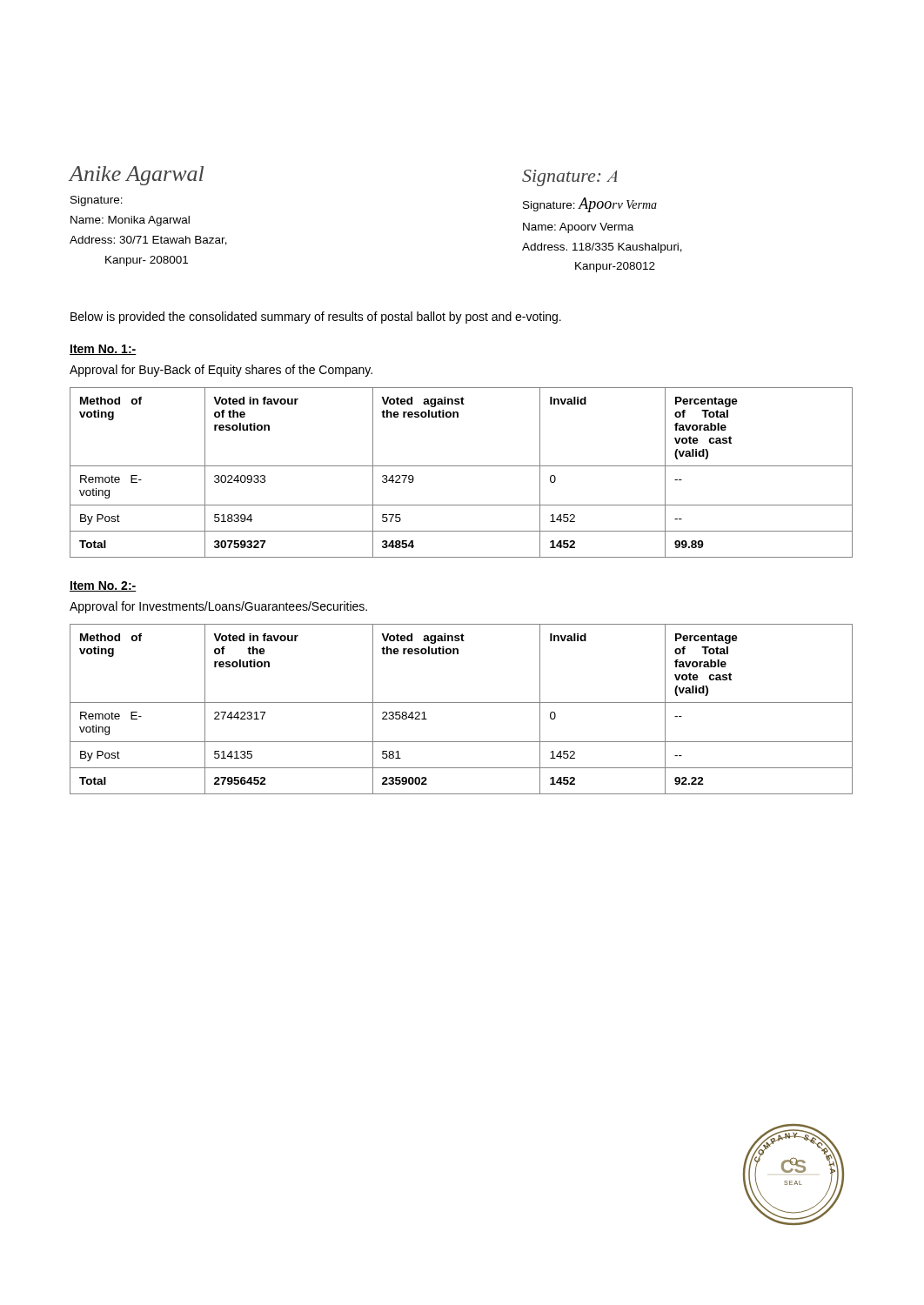Find the text block that reads "Anike Agarwal Signature: Name: Monika"
This screenshot has width=924, height=1305.
tap(136, 176)
